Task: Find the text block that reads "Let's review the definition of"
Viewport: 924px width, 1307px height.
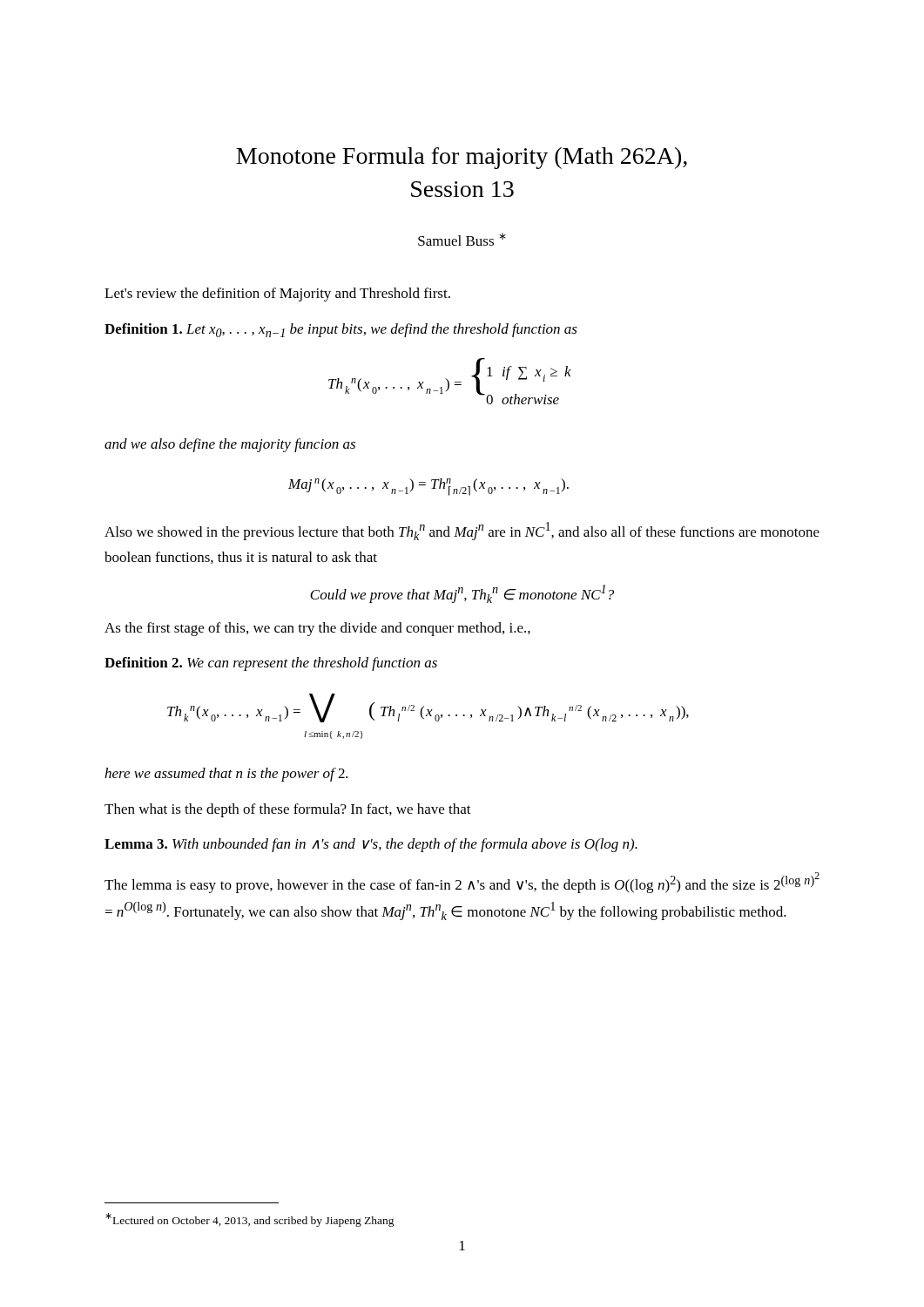Action: pos(278,293)
